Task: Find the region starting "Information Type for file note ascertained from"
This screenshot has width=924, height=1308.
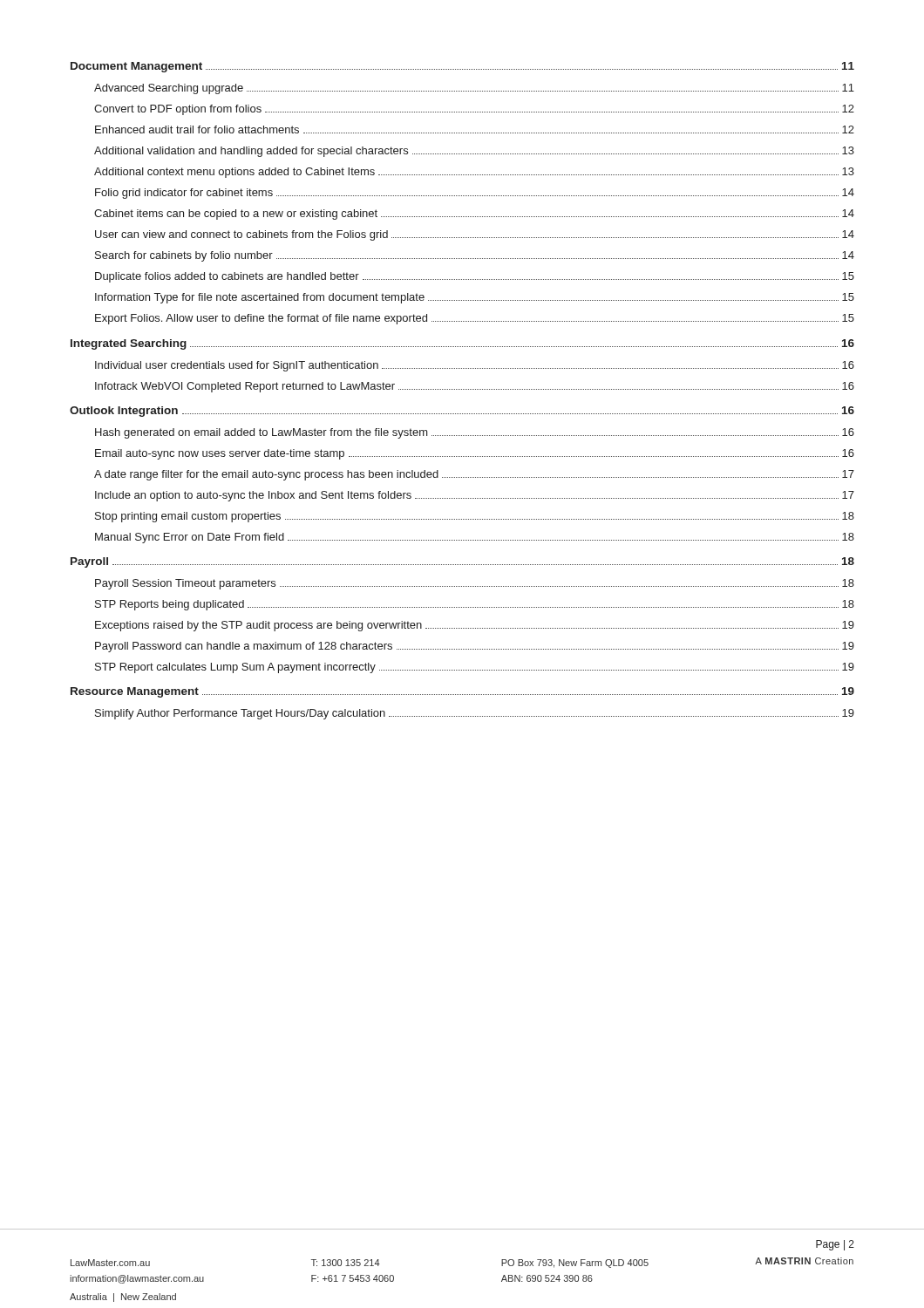Action: click(x=462, y=298)
